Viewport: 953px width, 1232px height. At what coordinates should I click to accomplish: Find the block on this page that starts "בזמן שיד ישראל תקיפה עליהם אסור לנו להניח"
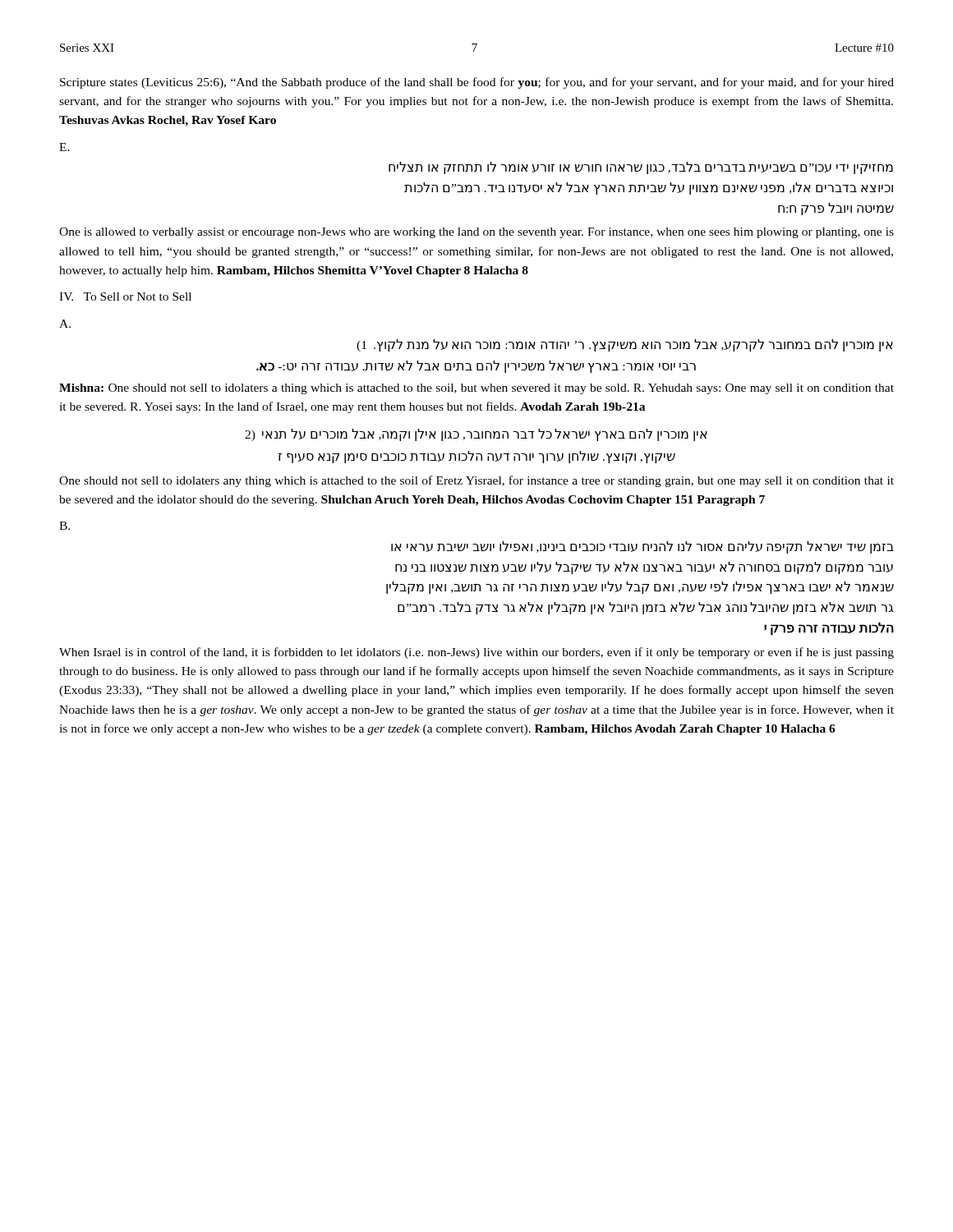(x=640, y=587)
